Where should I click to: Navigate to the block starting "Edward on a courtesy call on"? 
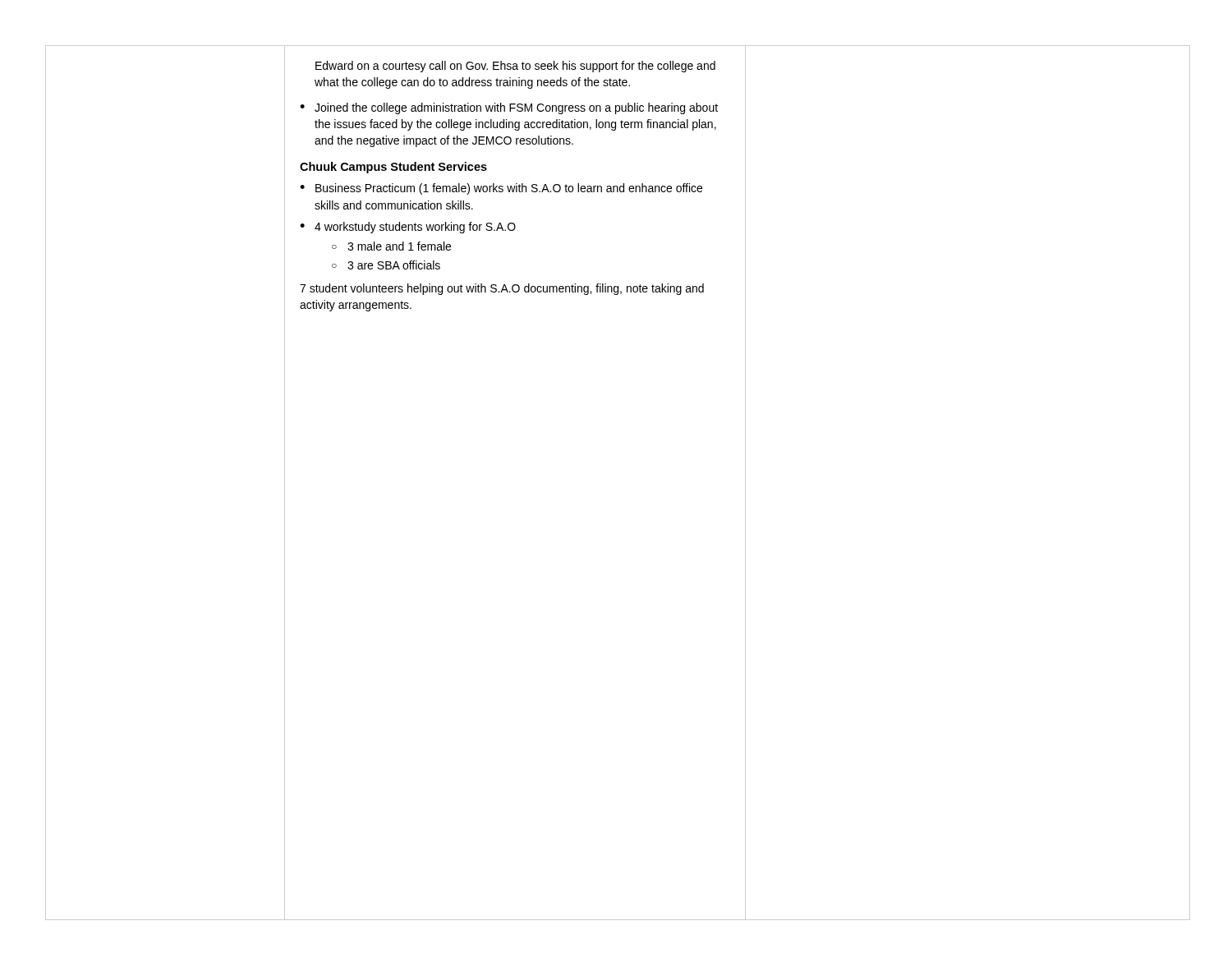515,74
